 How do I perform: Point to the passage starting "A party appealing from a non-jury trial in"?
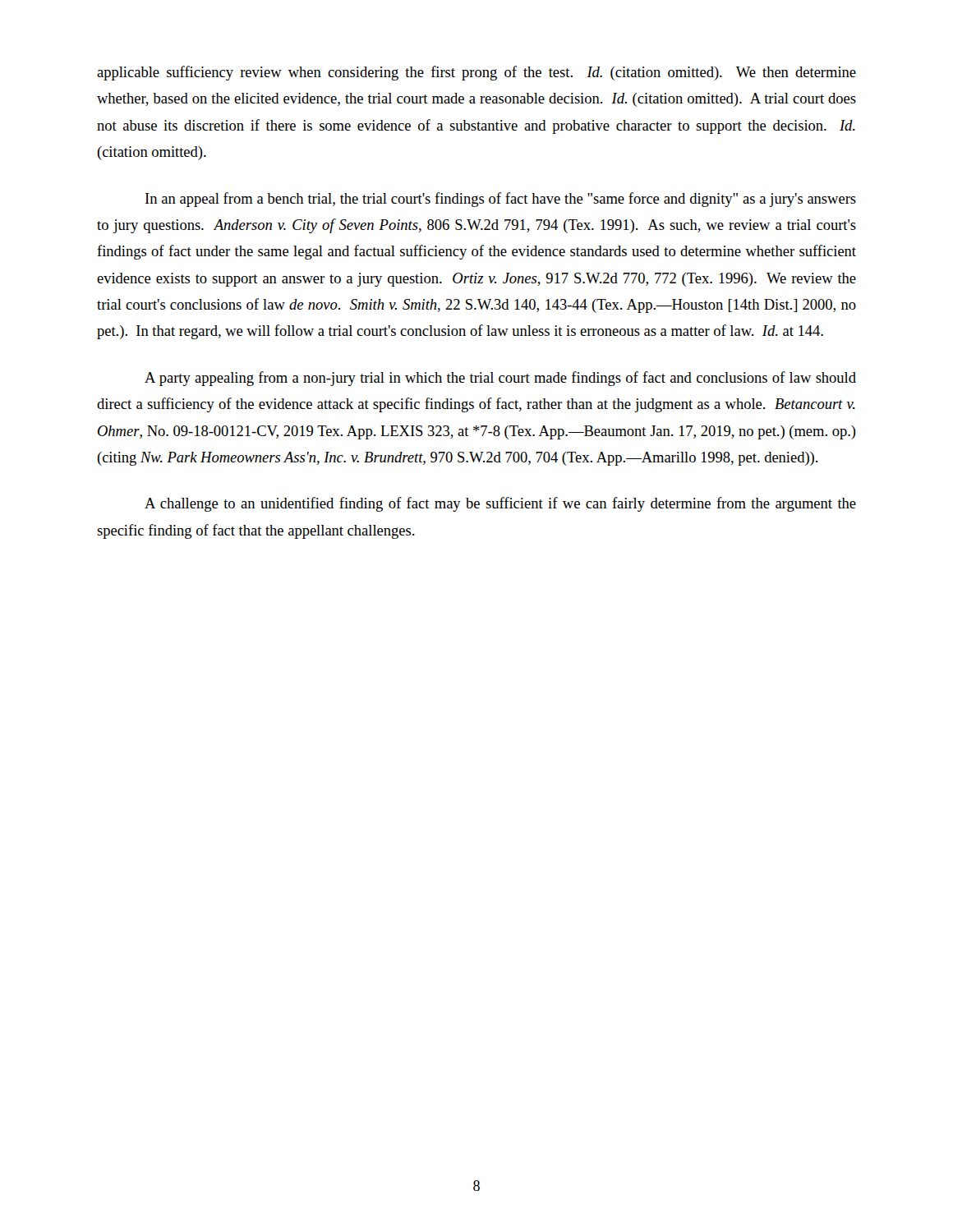[x=476, y=417]
